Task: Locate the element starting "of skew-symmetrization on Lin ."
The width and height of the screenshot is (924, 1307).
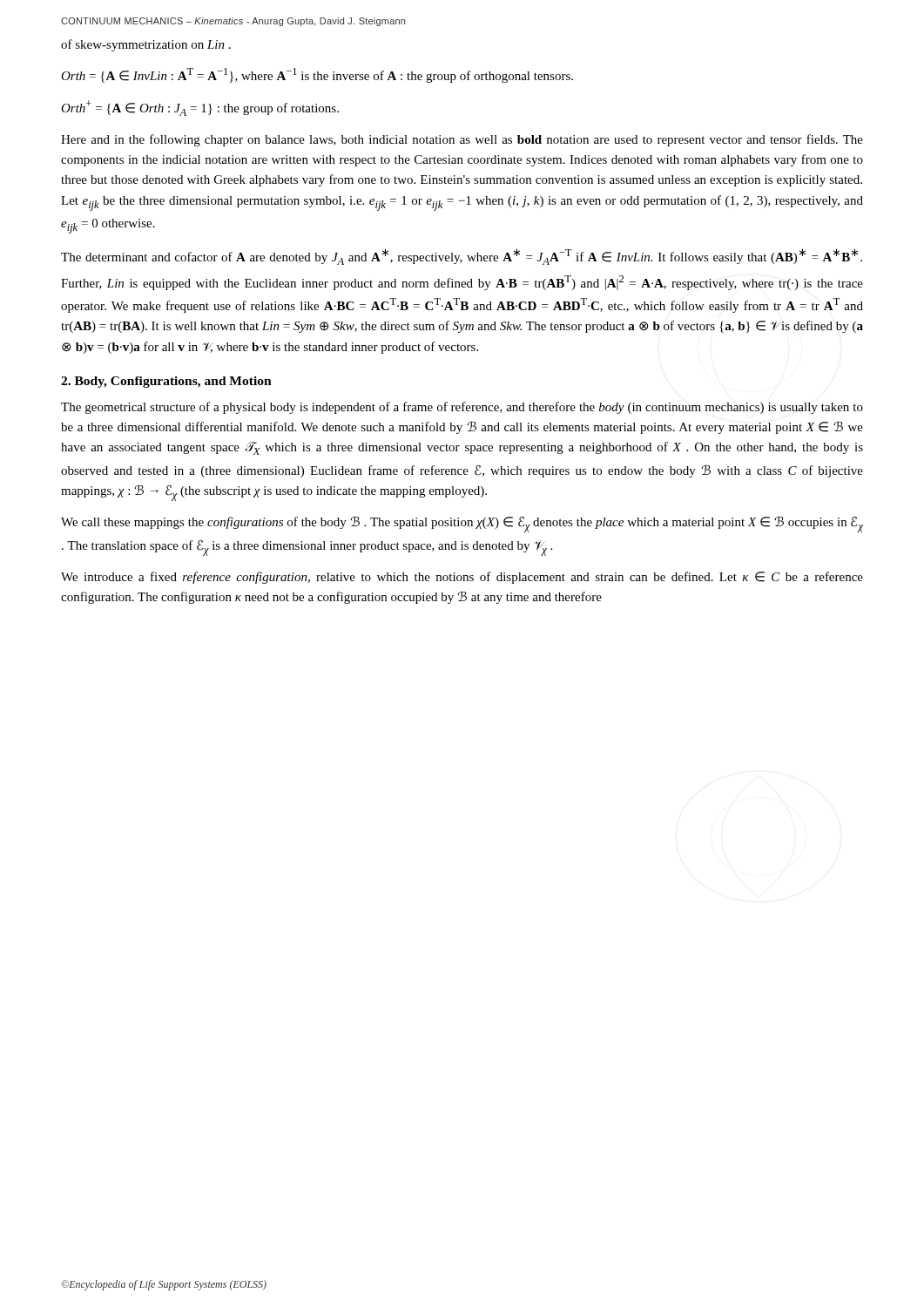Action: pos(146,45)
